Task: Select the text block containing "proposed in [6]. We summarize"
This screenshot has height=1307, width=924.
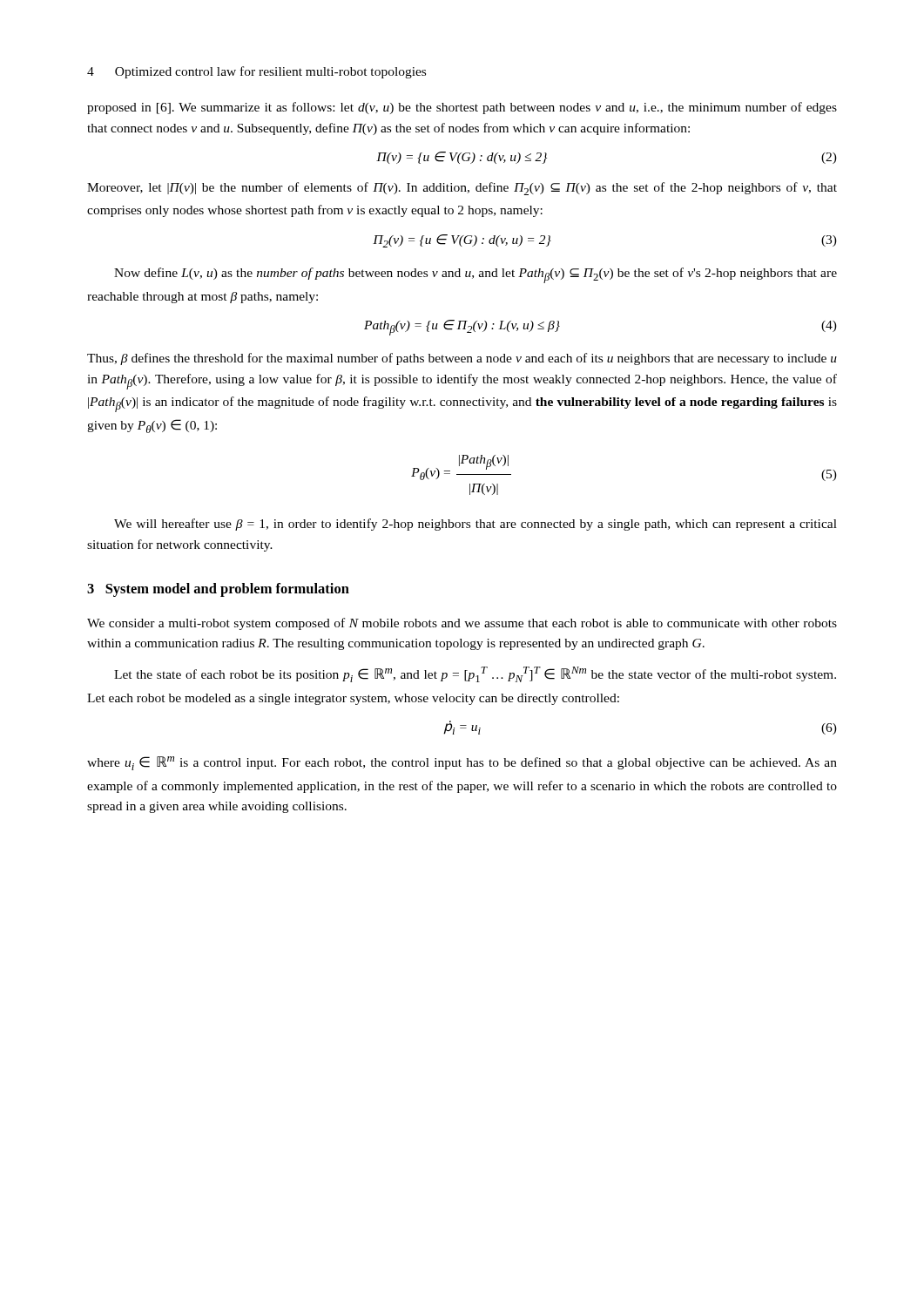Action: 462,117
